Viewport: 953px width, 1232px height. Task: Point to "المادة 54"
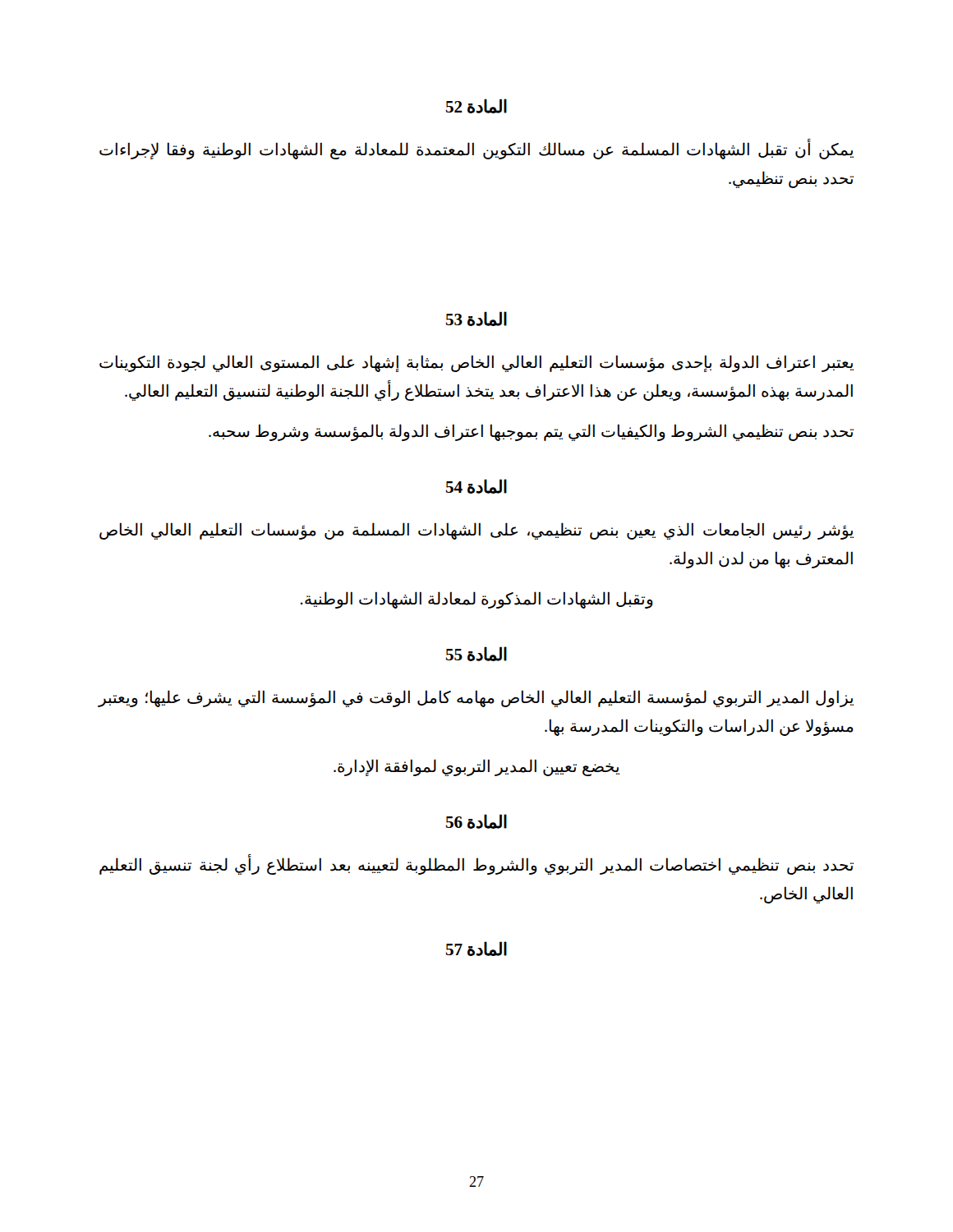pos(476,487)
